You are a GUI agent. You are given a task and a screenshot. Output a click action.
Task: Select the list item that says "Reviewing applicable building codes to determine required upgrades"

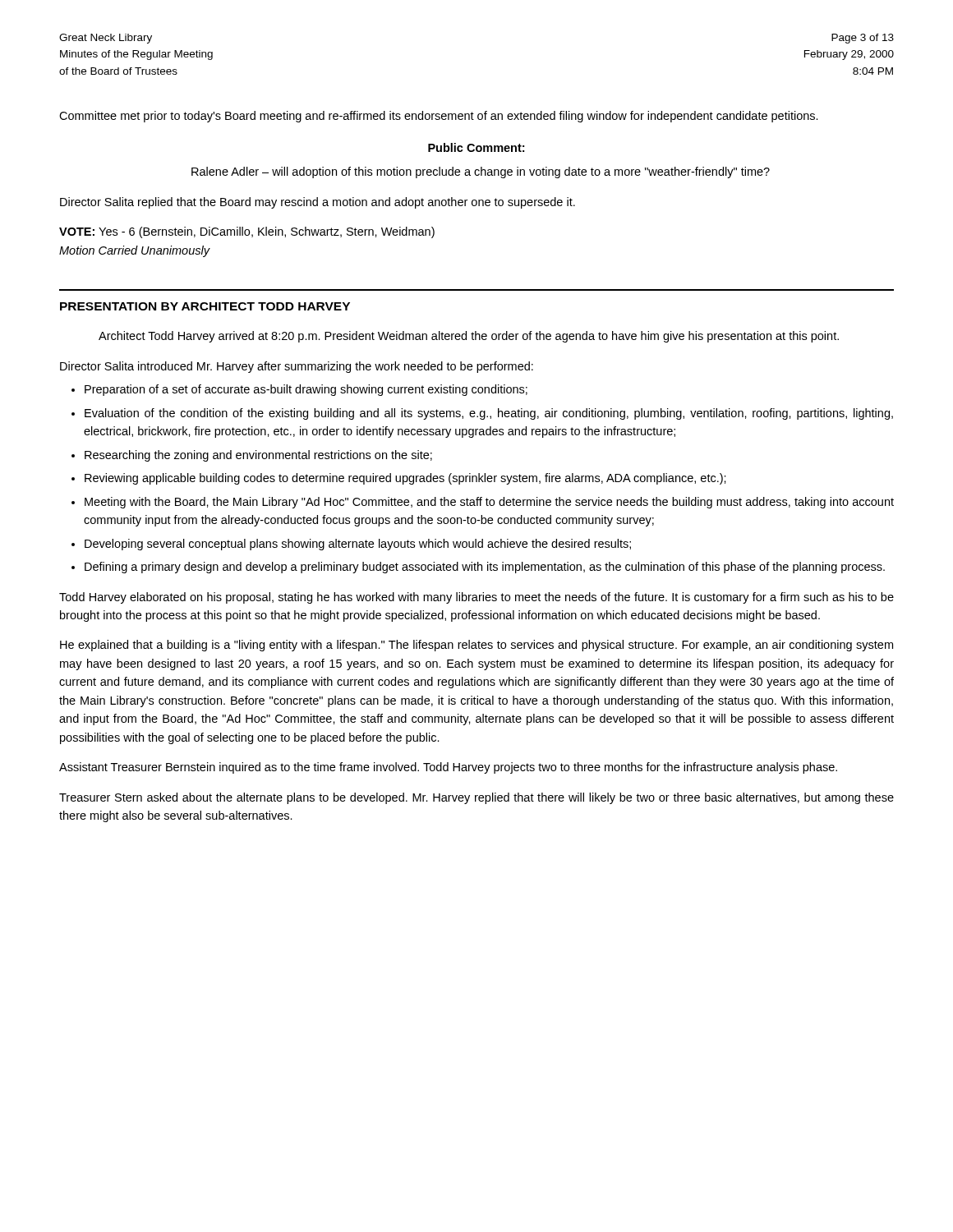tap(405, 478)
